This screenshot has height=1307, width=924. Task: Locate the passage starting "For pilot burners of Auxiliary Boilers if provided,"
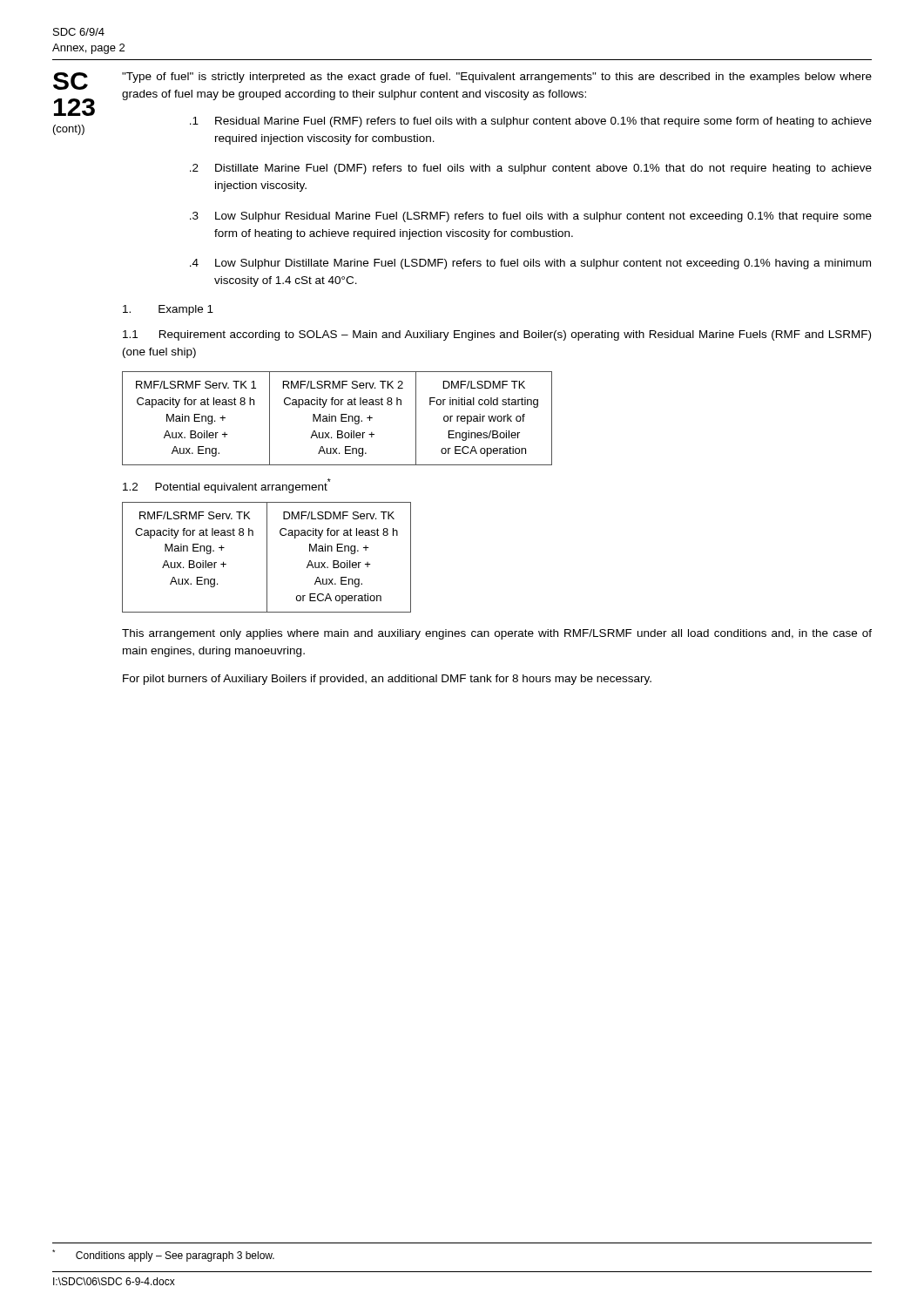387,679
